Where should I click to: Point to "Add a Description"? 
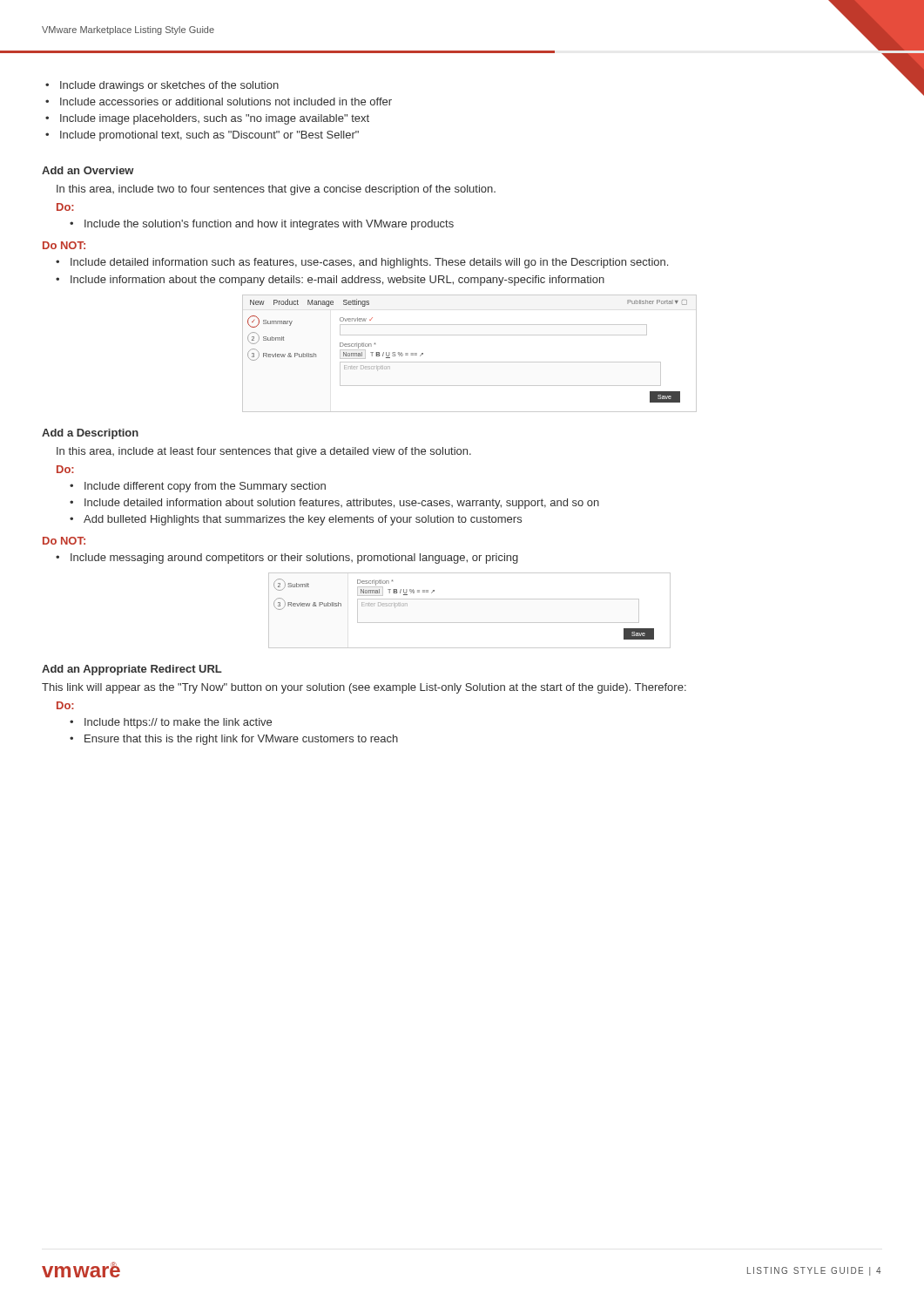click(90, 433)
